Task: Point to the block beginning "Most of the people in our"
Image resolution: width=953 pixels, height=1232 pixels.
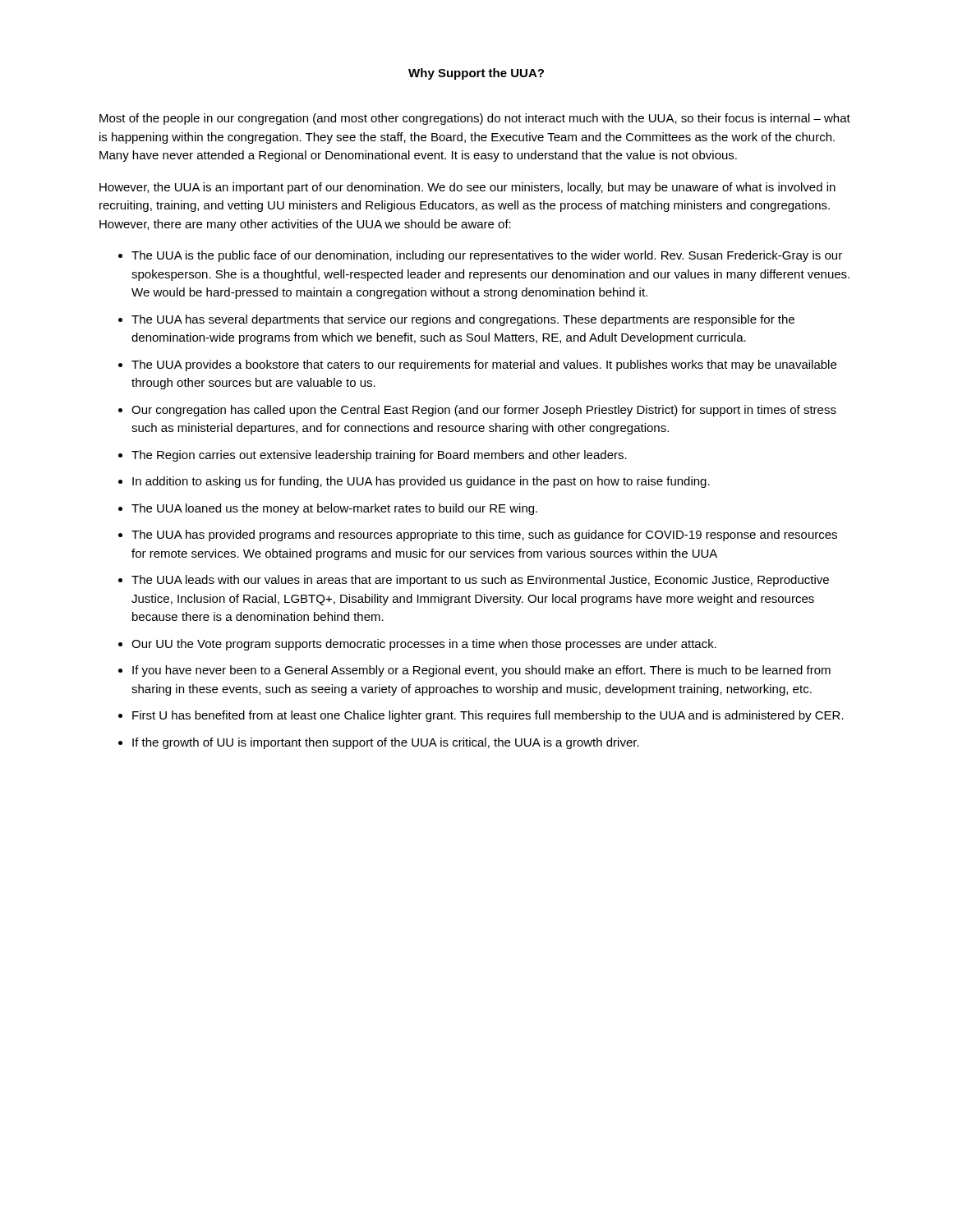Action: coord(474,136)
